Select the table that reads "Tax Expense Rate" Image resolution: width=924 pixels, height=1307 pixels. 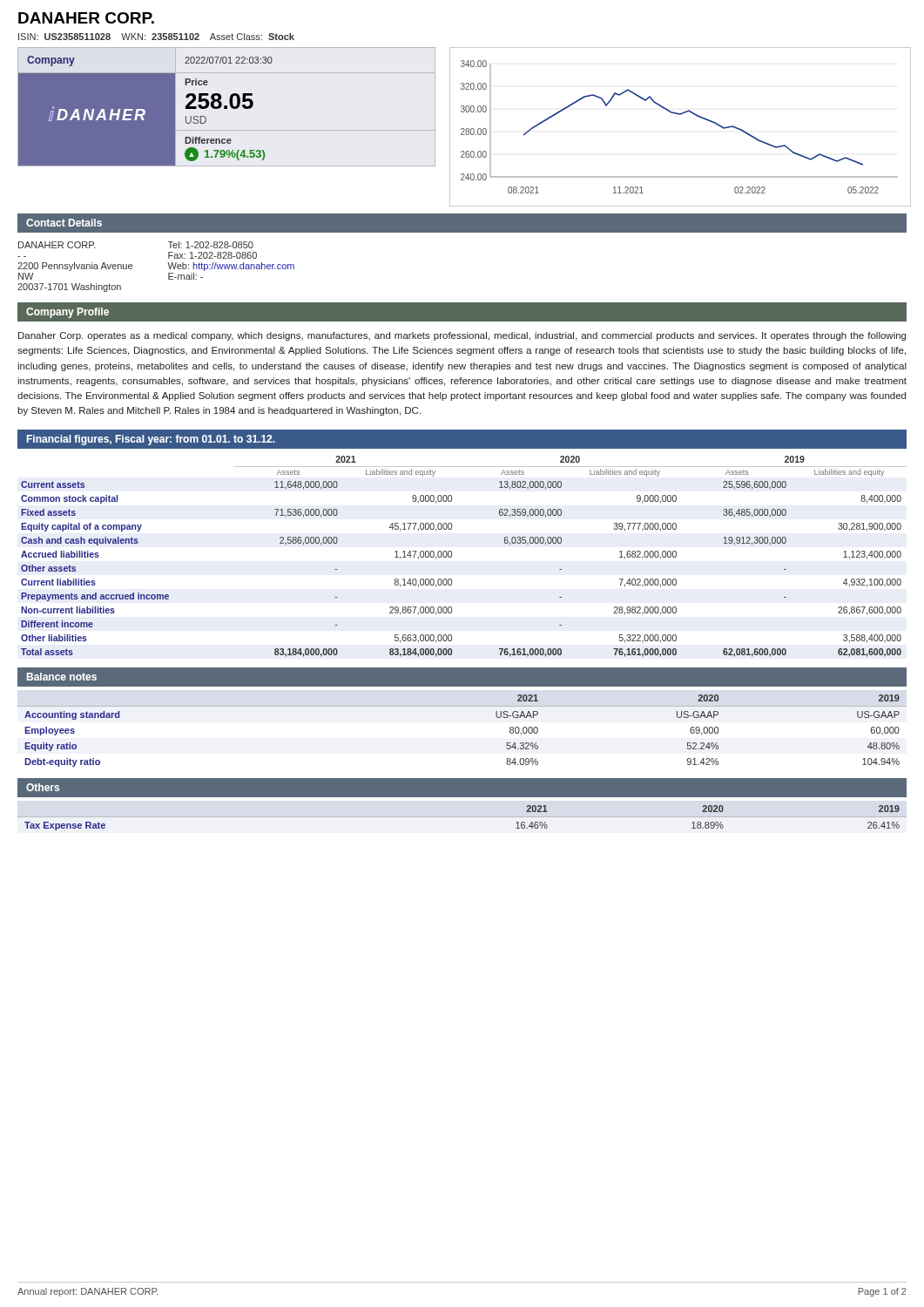(462, 816)
